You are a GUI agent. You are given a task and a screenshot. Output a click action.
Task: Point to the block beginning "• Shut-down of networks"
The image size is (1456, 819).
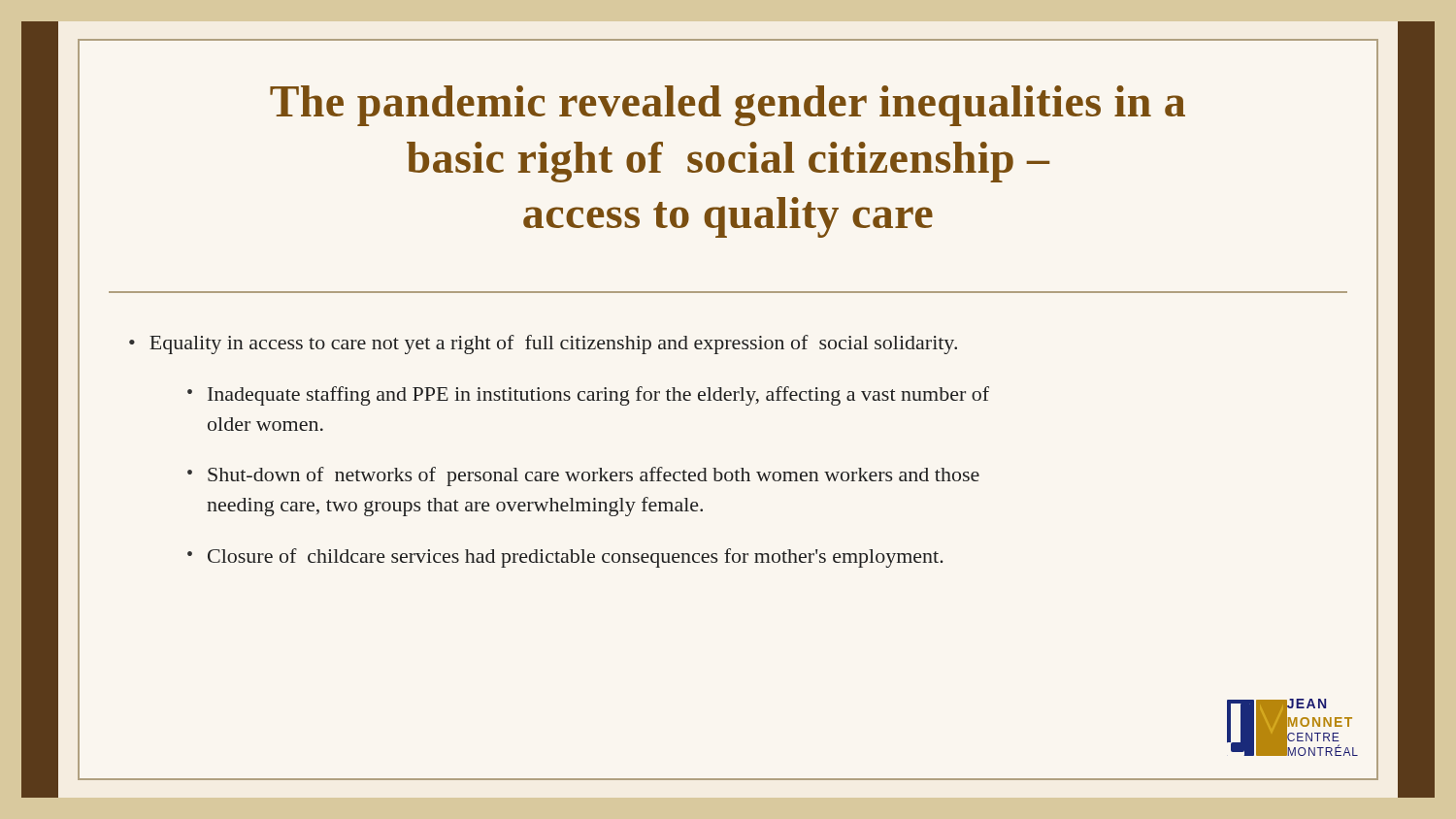pyautogui.click(x=583, y=490)
